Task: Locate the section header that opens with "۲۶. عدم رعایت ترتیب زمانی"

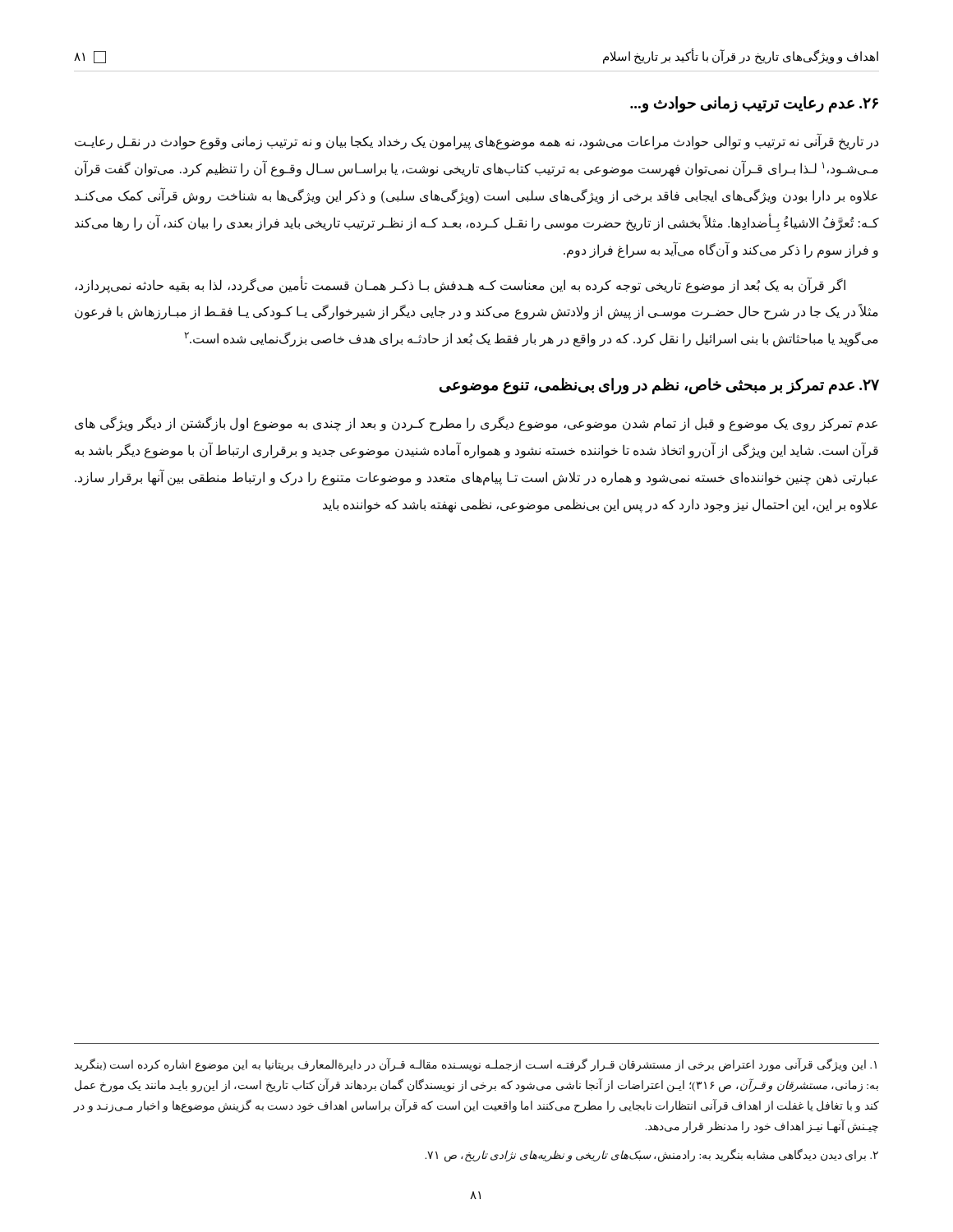Action: coord(754,103)
